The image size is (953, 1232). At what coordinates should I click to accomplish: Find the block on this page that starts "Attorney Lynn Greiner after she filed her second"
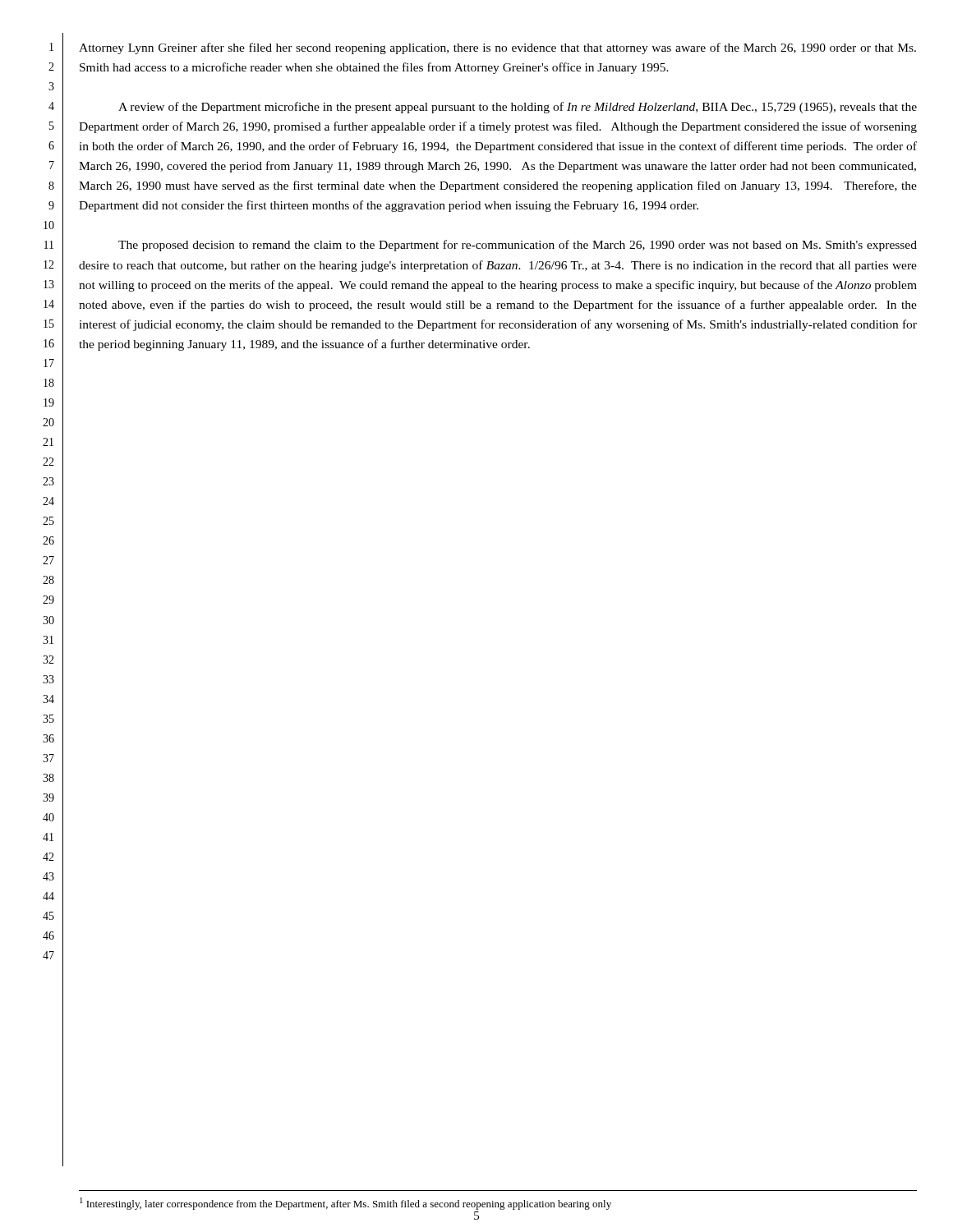pos(498,57)
